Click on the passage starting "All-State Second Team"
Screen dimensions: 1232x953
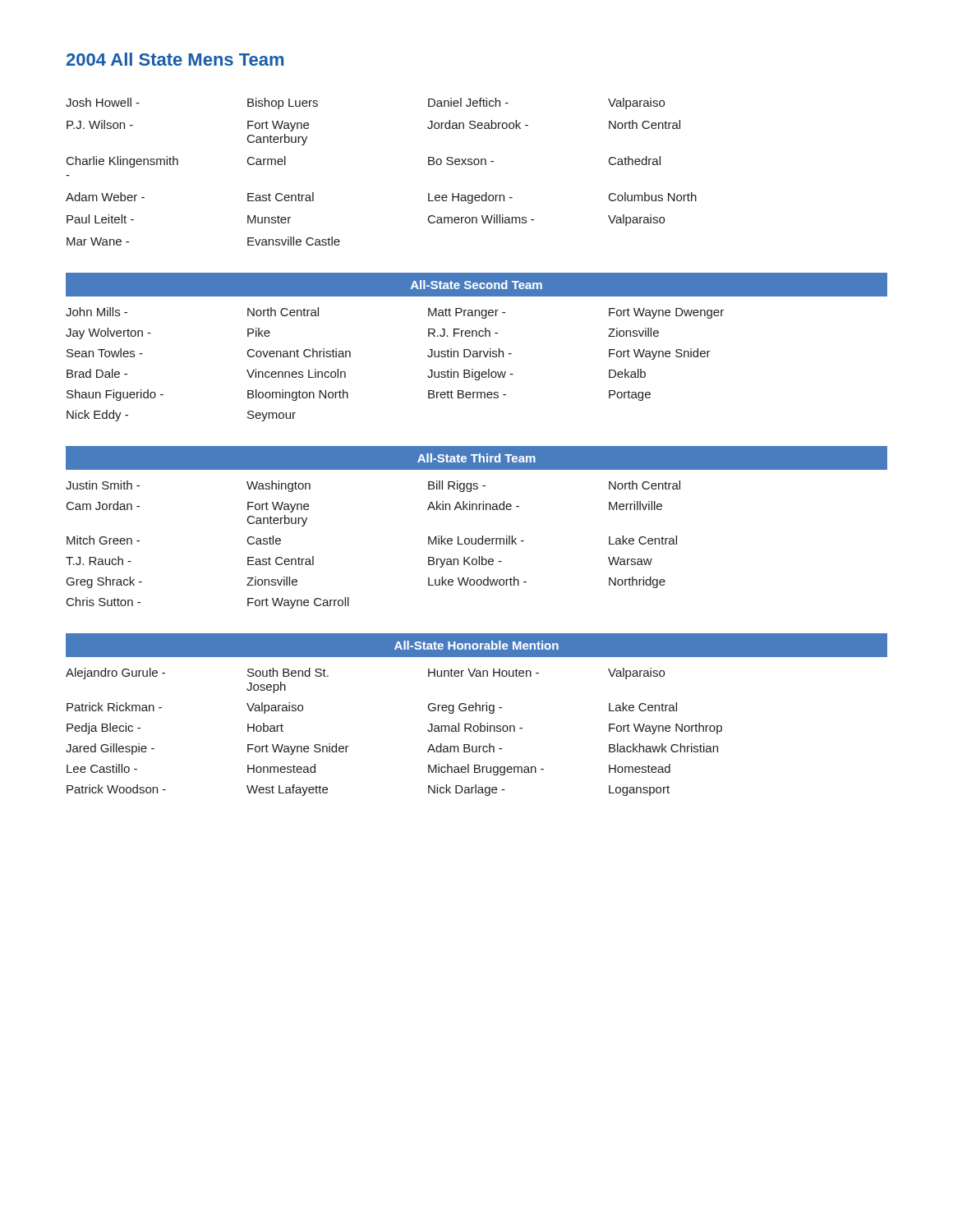coord(476,285)
